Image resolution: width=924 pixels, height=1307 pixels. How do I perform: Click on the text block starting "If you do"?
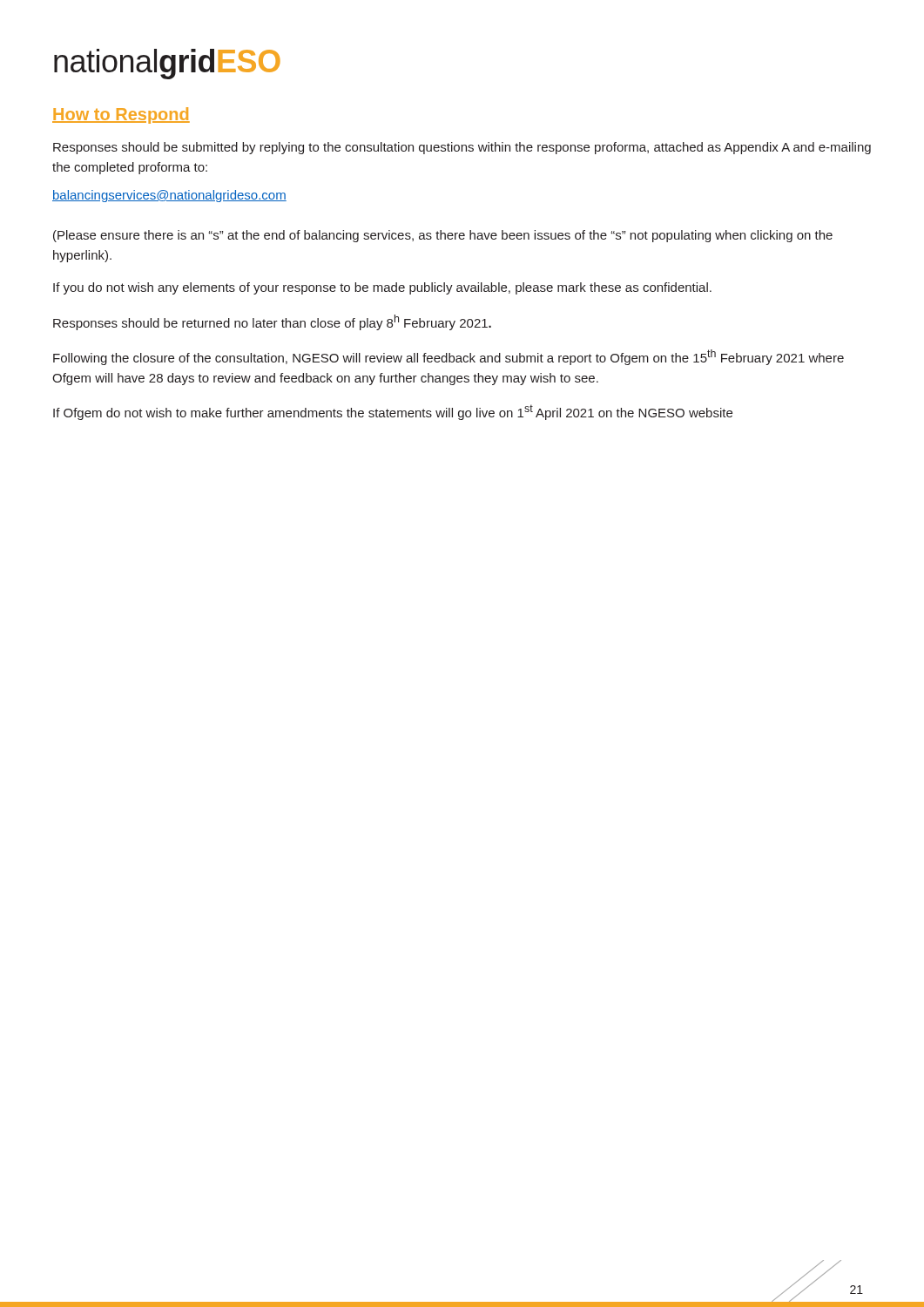click(462, 288)
